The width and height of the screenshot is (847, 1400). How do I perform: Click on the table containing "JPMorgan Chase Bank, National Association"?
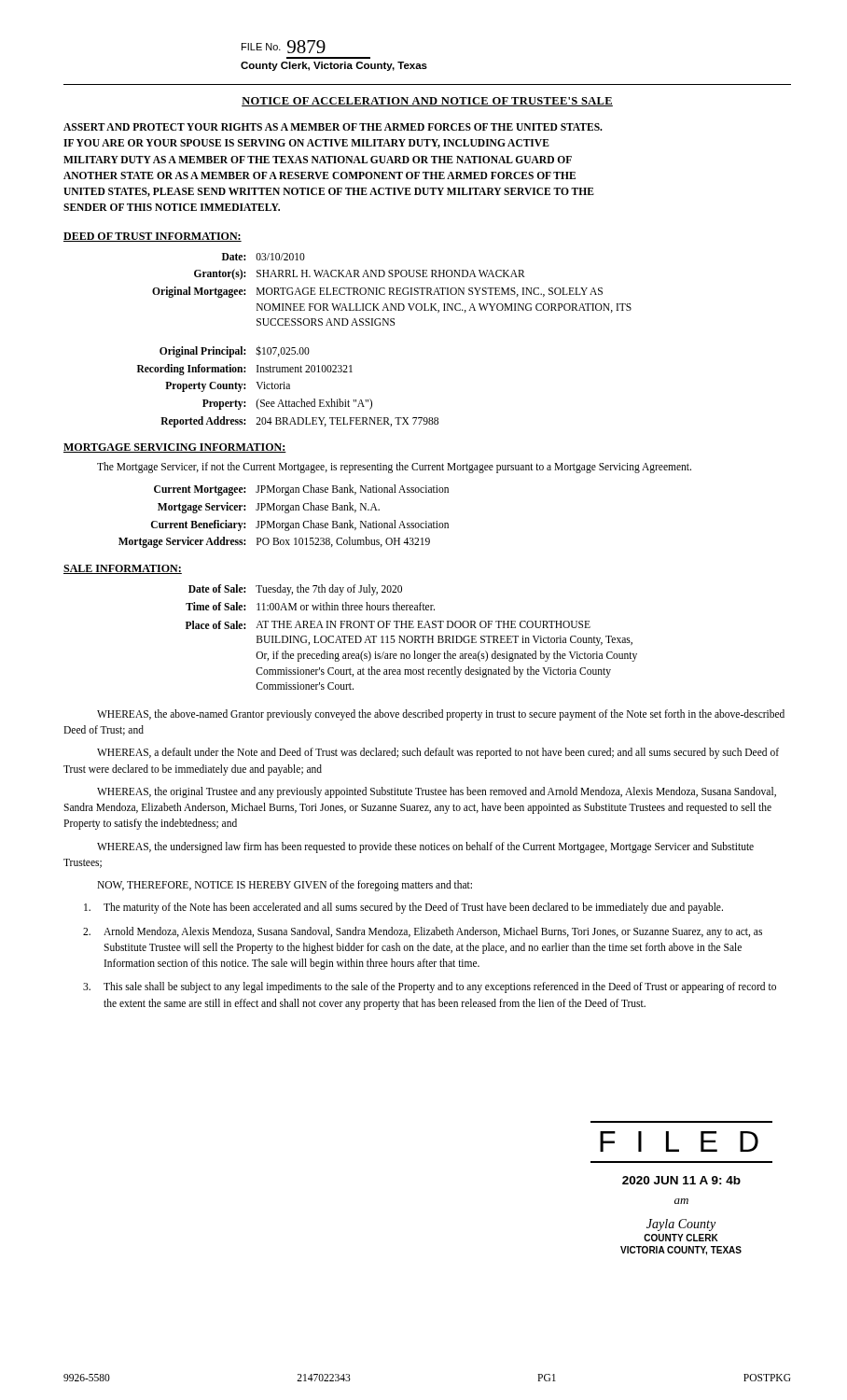pyautogui.click(x=427, y=516)
